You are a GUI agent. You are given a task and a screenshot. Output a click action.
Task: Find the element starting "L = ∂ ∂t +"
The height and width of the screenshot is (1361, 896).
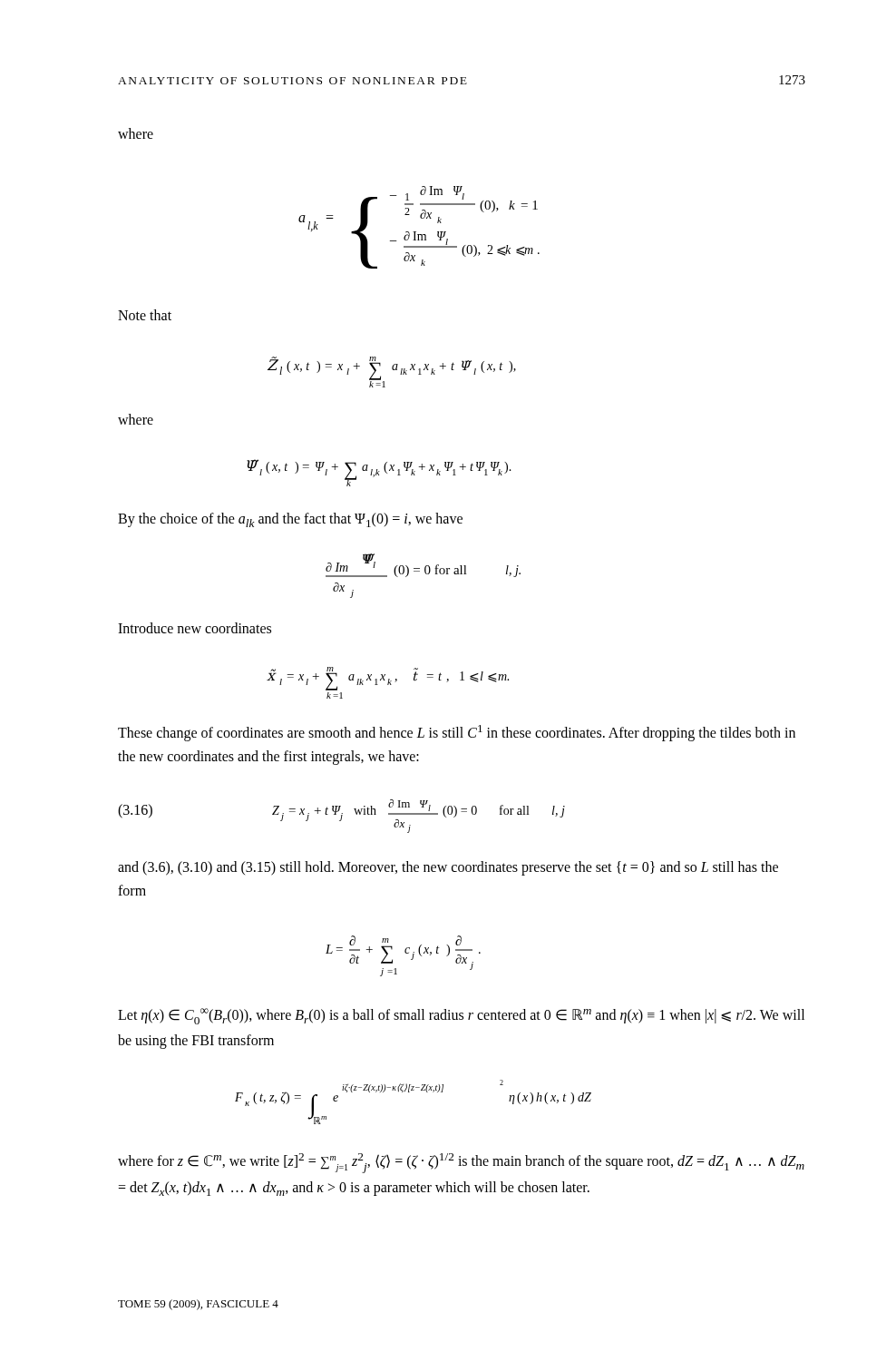coord(462,948)
